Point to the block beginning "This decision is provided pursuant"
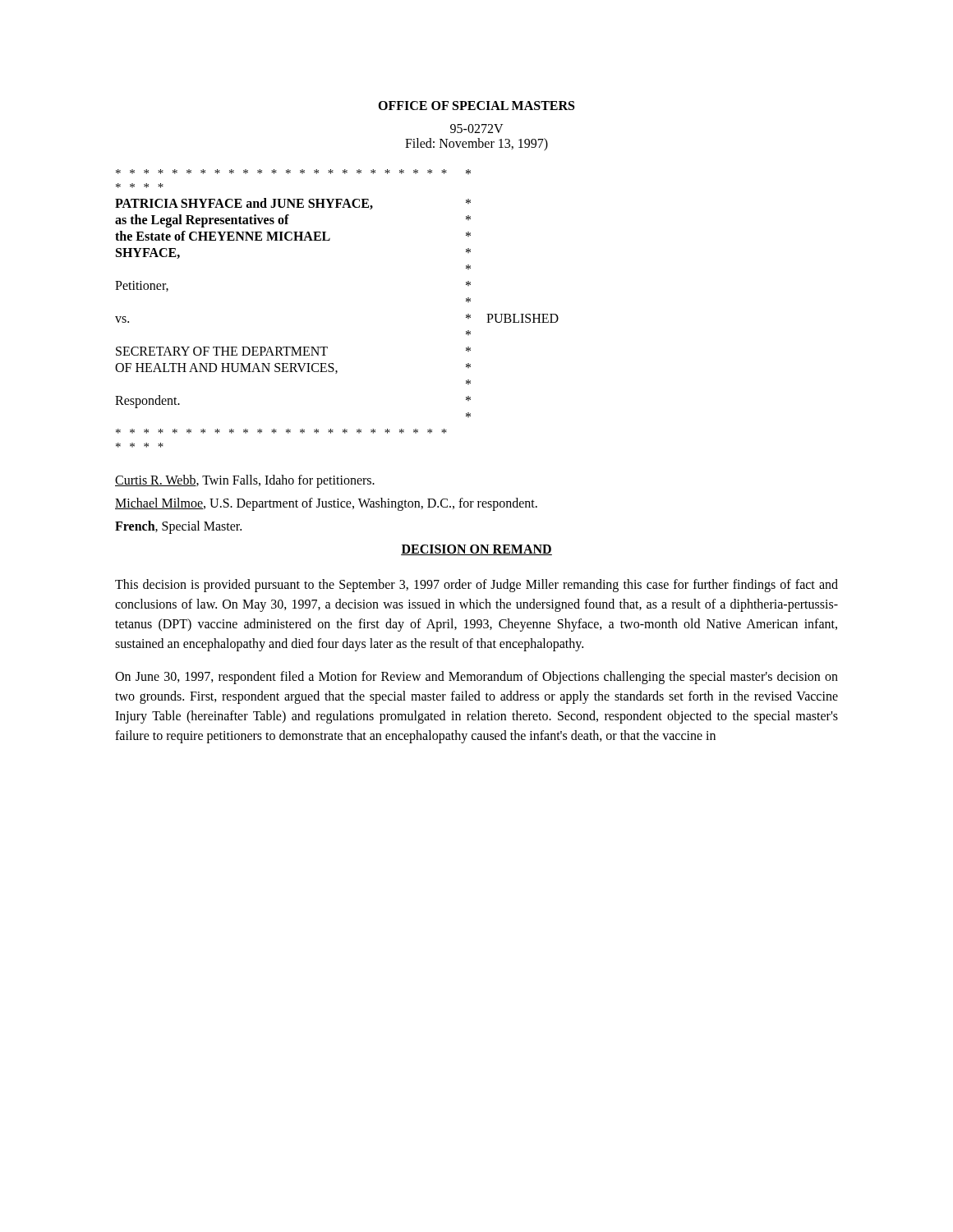Viewport: 953px width, 1232px height. pyautogui.click(x=476, y=614)
